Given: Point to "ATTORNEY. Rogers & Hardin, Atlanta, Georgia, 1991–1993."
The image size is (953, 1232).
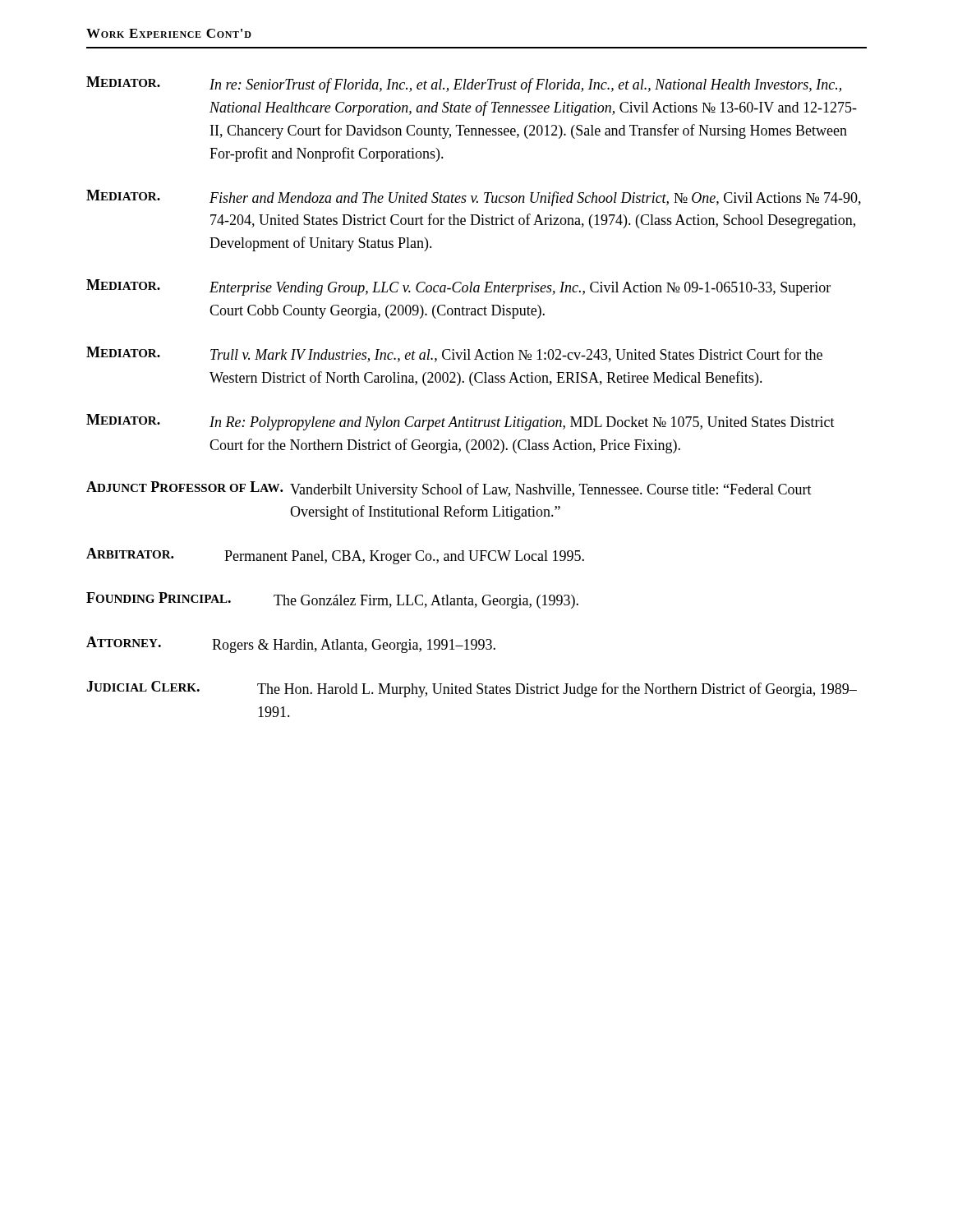Looking at the screenshot, I should [476, 646].
